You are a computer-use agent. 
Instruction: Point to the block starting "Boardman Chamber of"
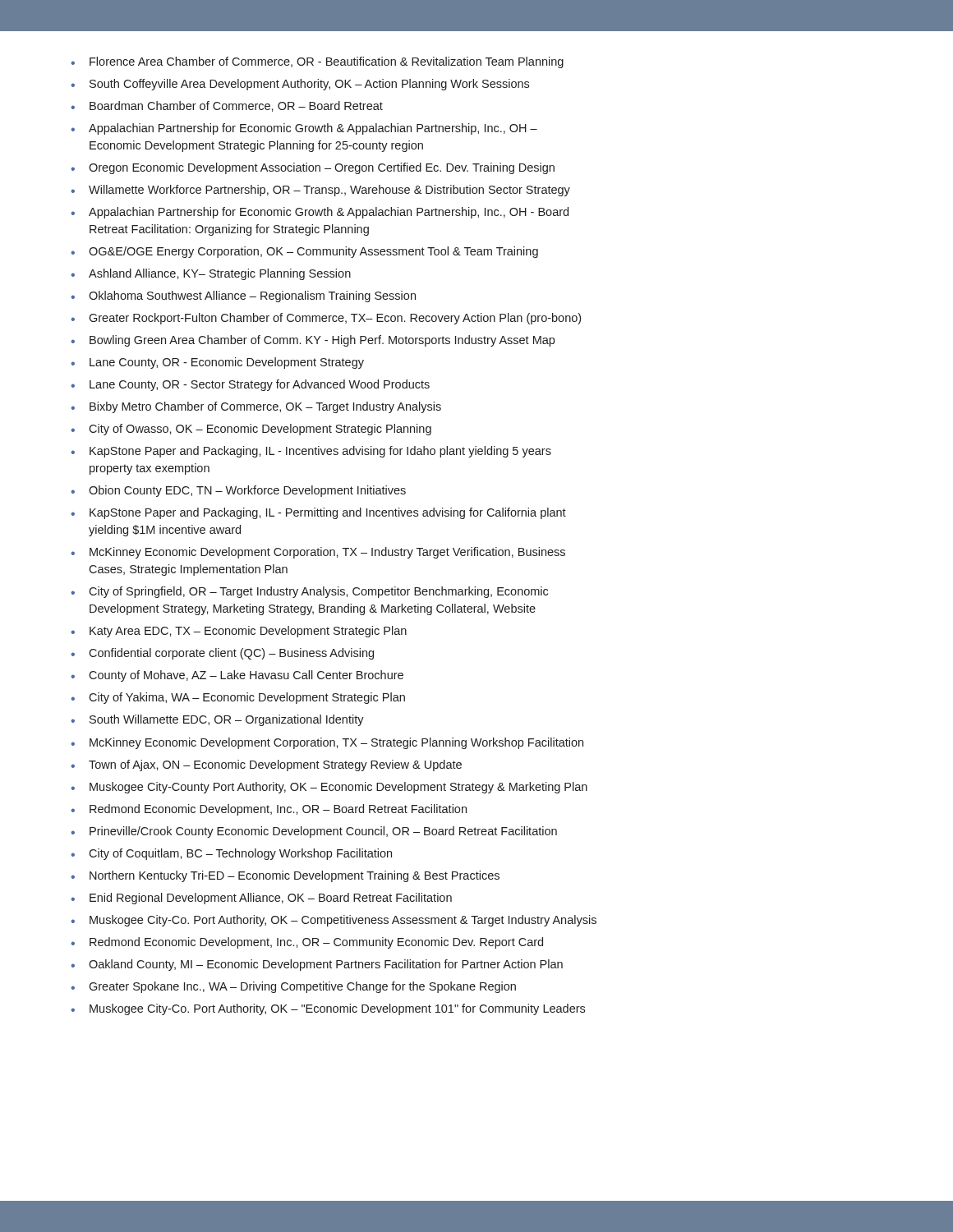236,106
